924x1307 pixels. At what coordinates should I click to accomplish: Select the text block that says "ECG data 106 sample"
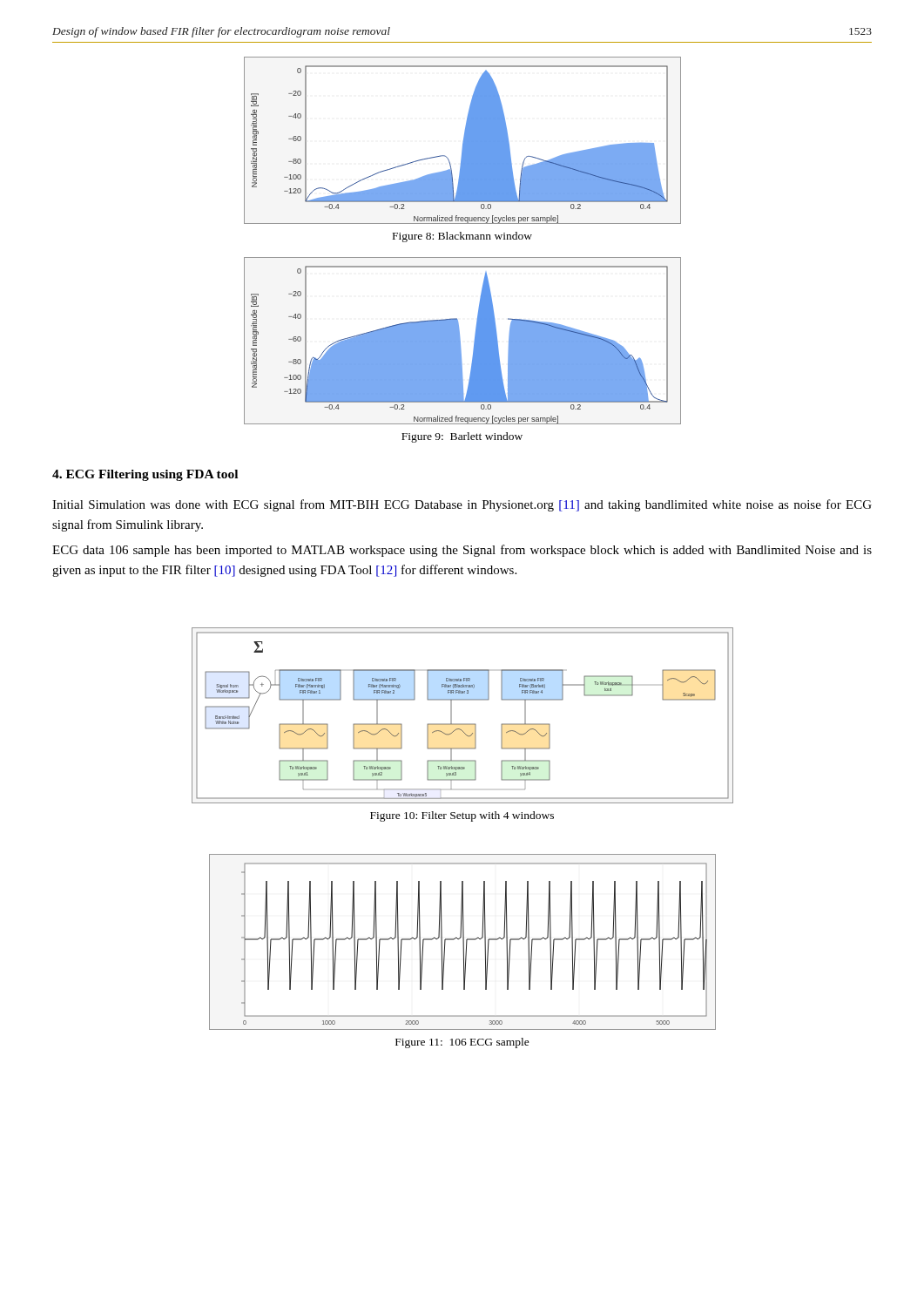click(x=462, y=560)
